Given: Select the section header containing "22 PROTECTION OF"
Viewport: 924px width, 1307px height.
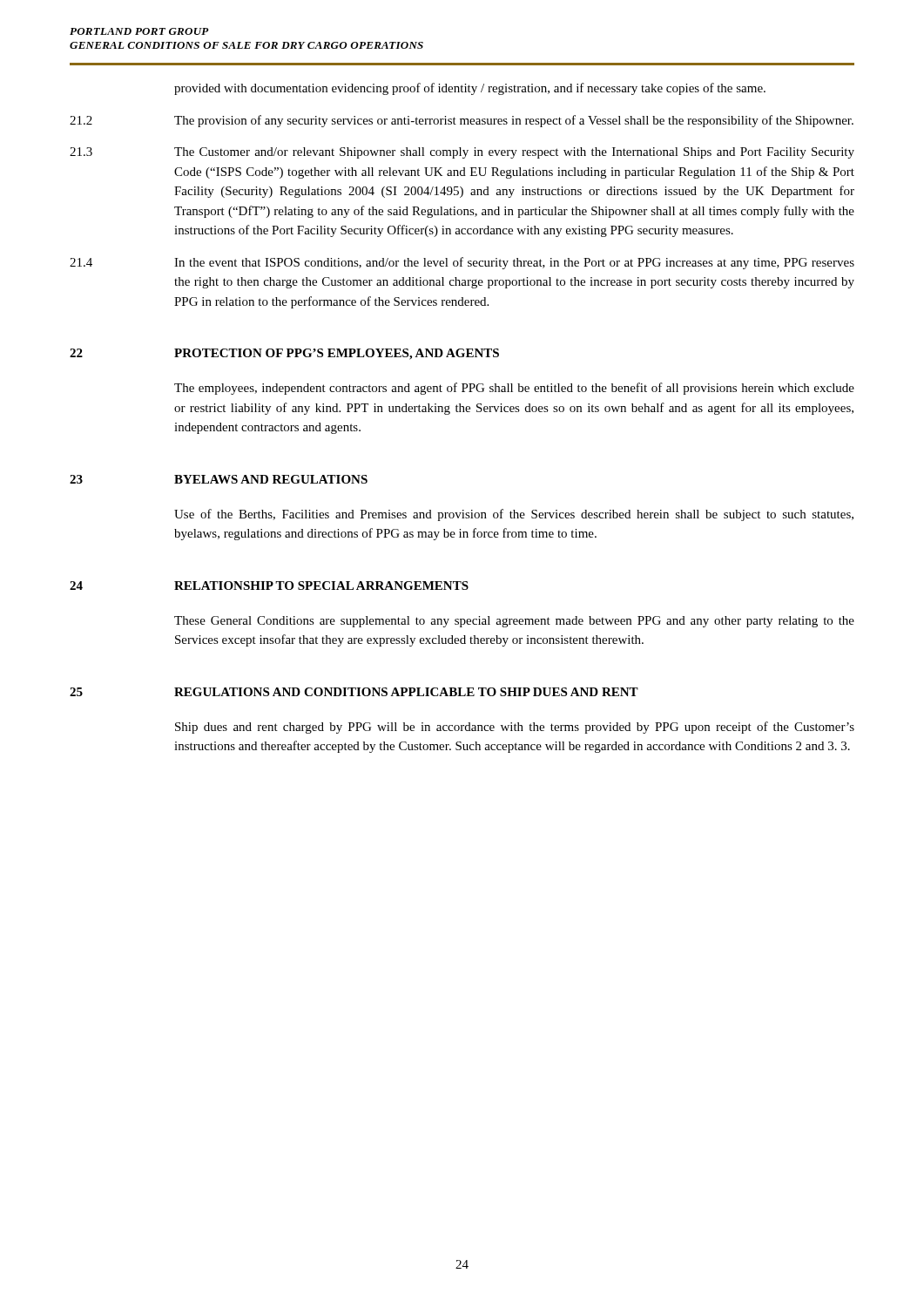Looking at the screenshot, I should point(285,353).
